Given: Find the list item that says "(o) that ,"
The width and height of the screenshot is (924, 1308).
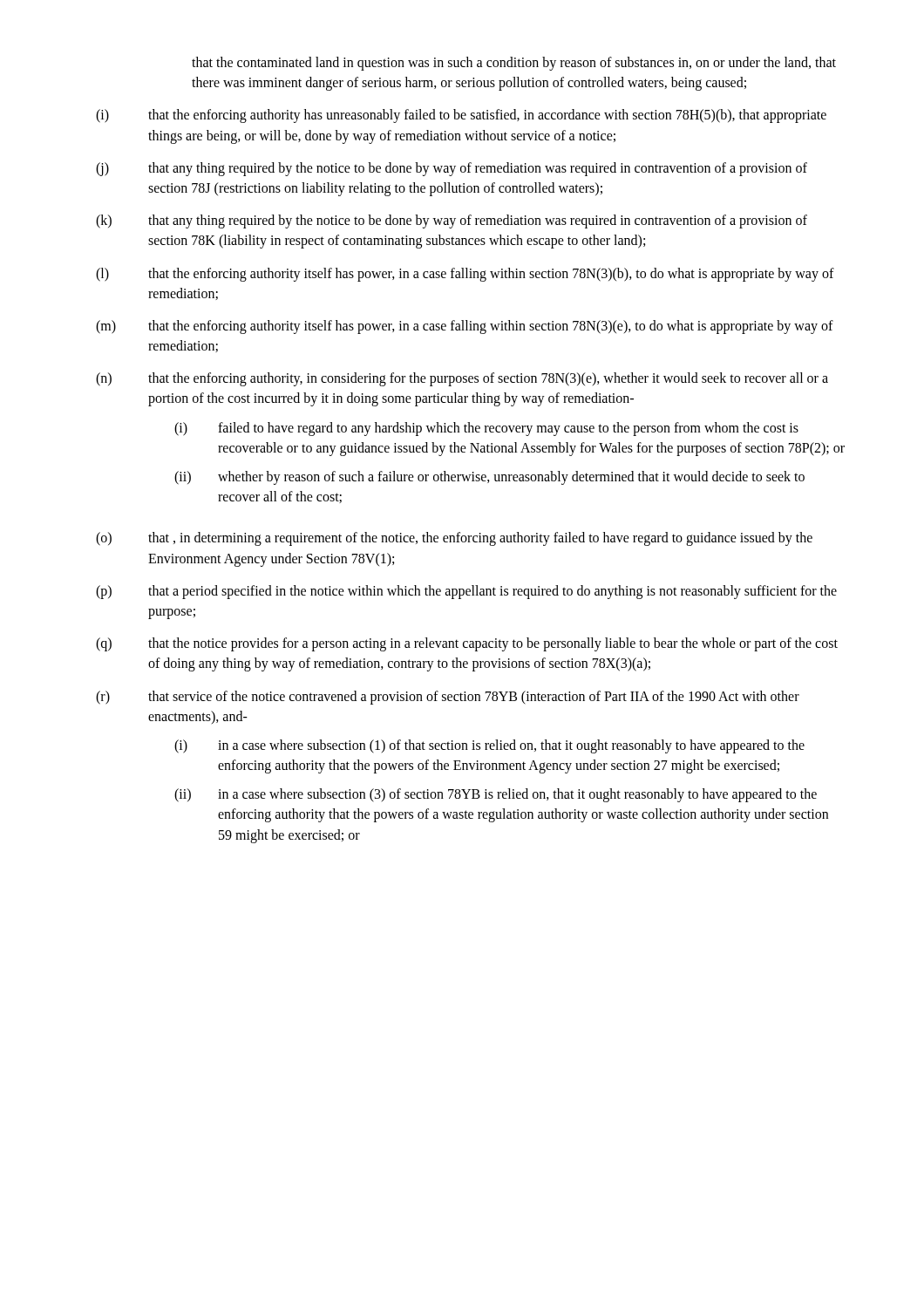Looking at the screenshot, I should tap(471, 548).
